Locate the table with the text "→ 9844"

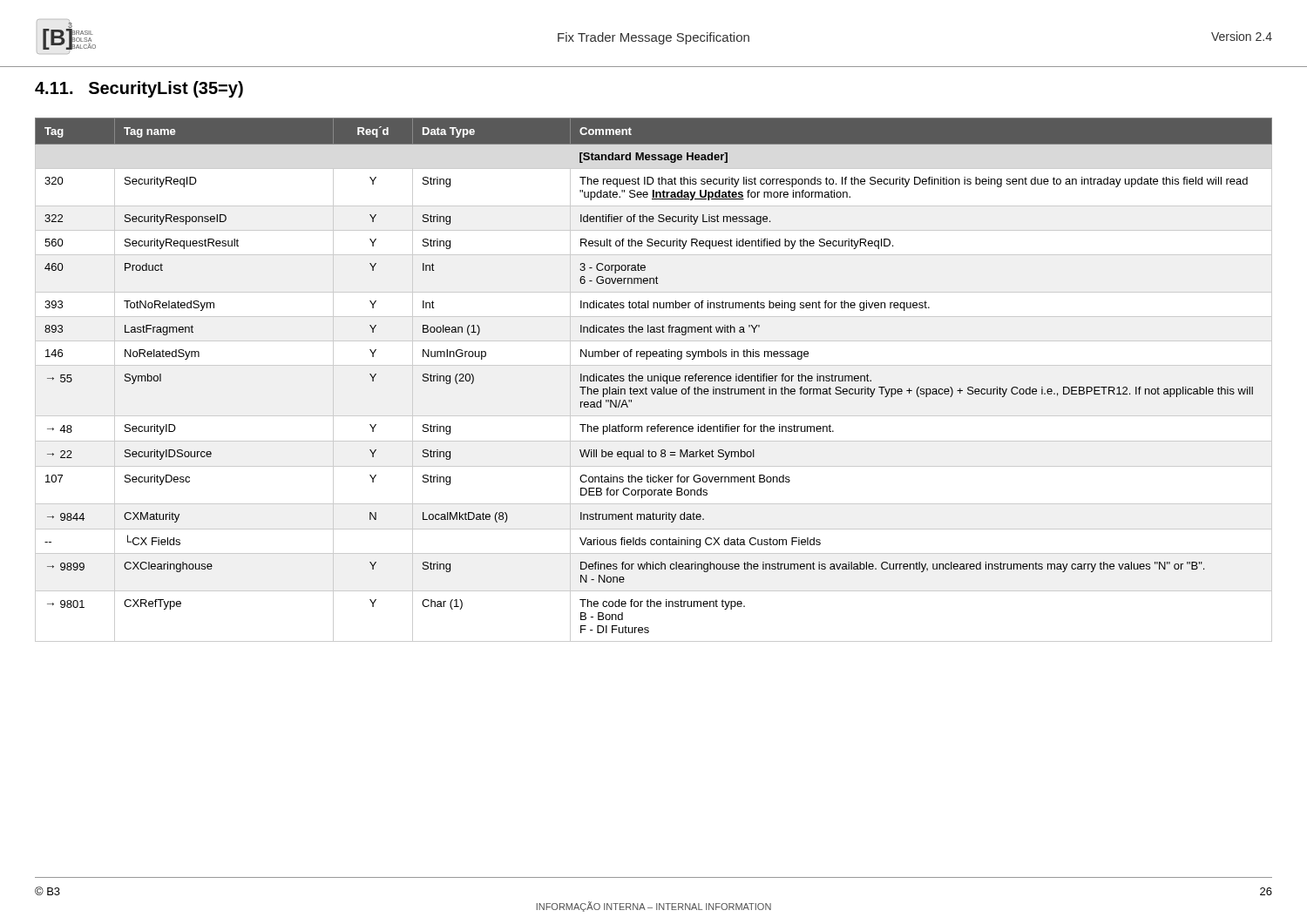(654, 380)
